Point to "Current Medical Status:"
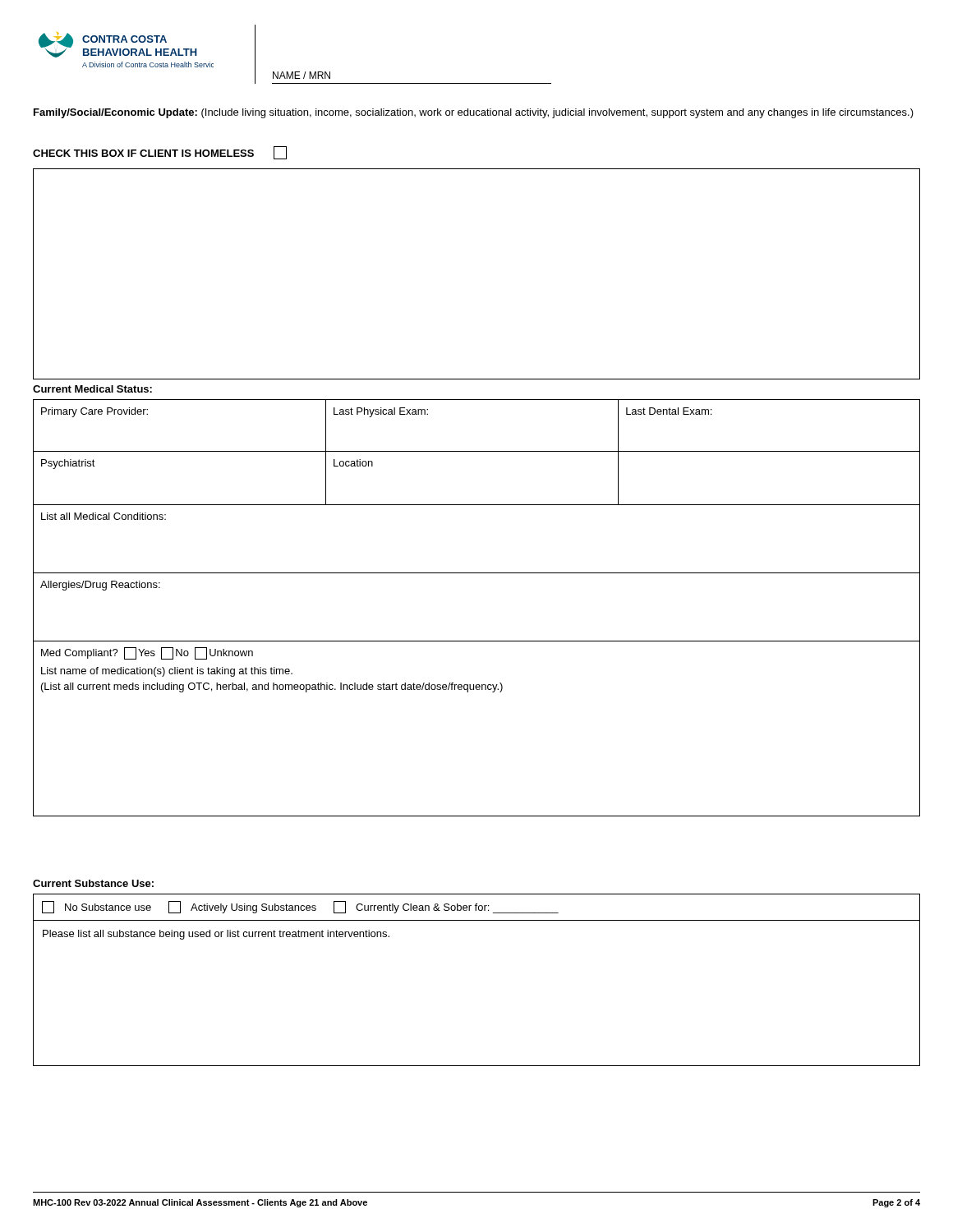 [x=93, y=389]
